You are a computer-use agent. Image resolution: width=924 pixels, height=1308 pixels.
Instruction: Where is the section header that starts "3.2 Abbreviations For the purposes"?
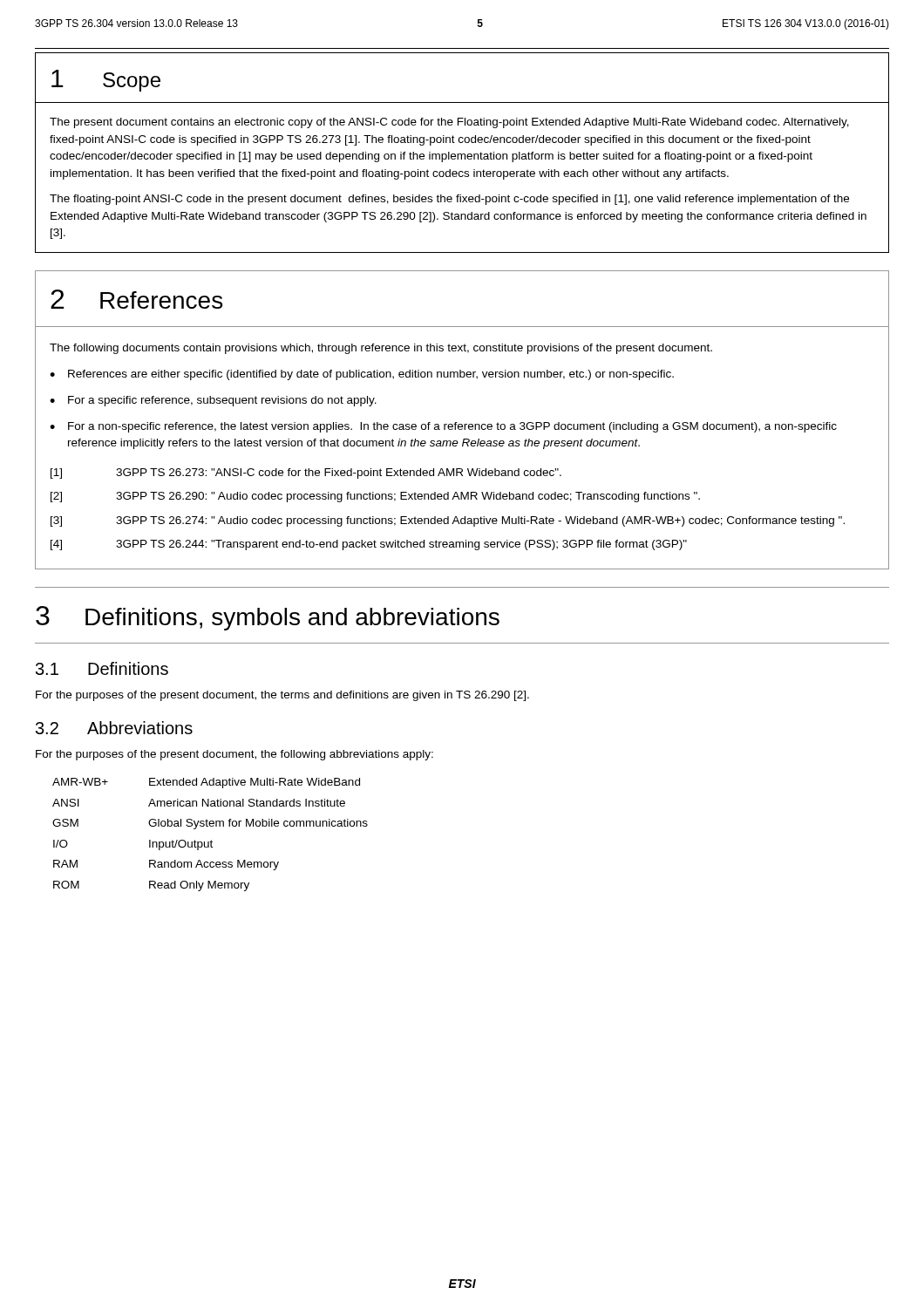114,728
